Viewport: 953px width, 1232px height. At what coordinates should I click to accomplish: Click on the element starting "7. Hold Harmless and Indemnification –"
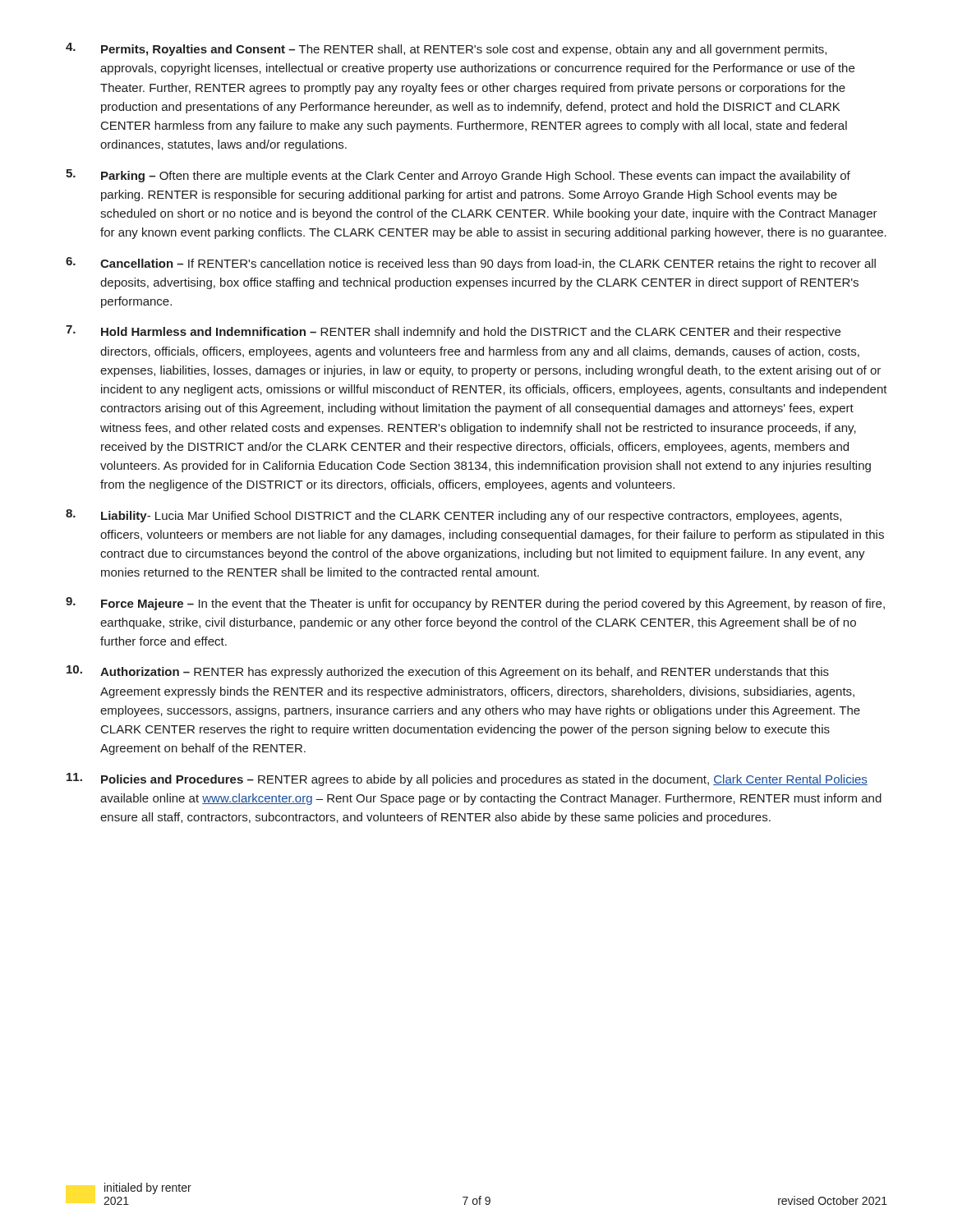[x=476, y=408]
